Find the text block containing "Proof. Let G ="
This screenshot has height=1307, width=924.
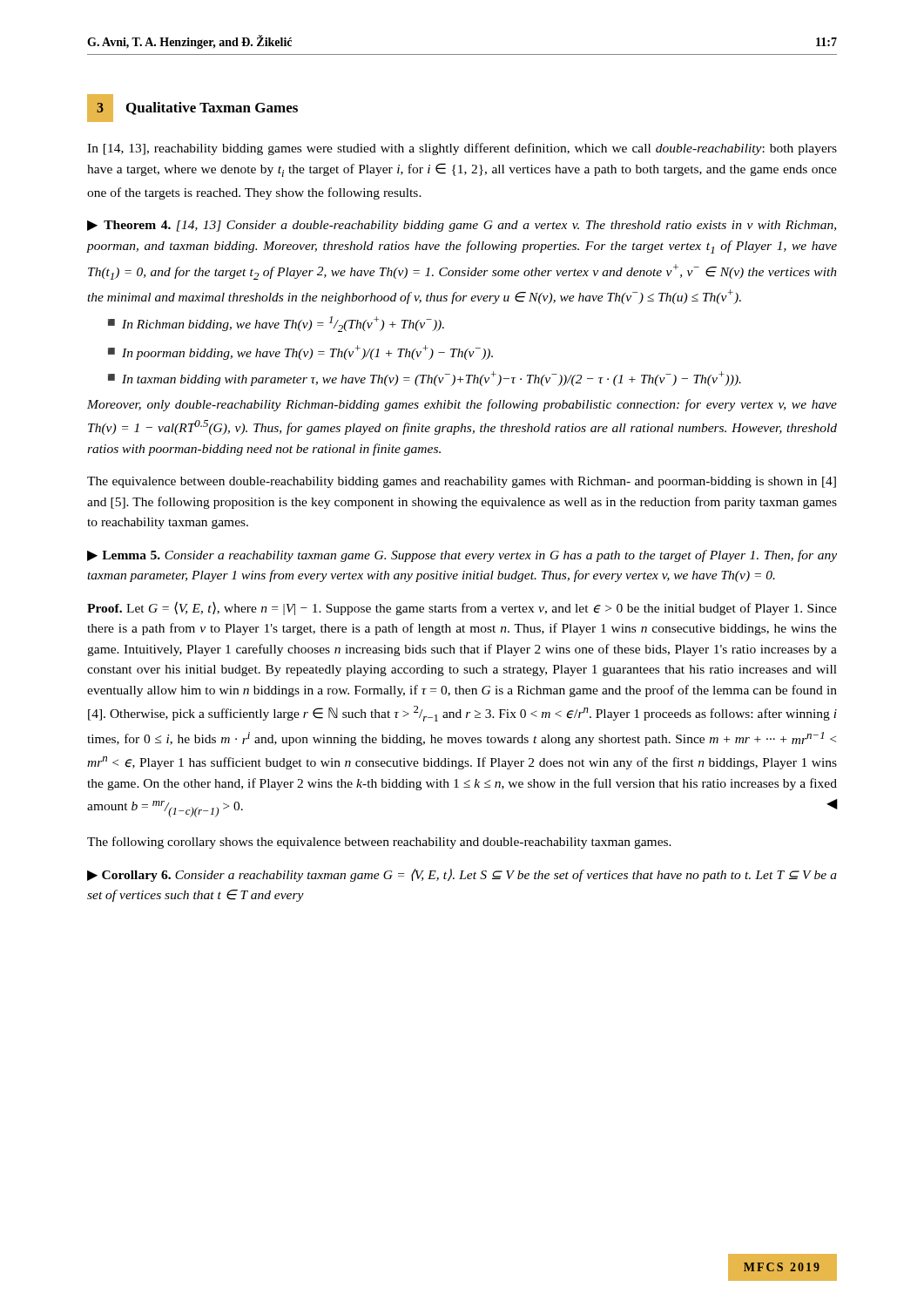point(462,709)
